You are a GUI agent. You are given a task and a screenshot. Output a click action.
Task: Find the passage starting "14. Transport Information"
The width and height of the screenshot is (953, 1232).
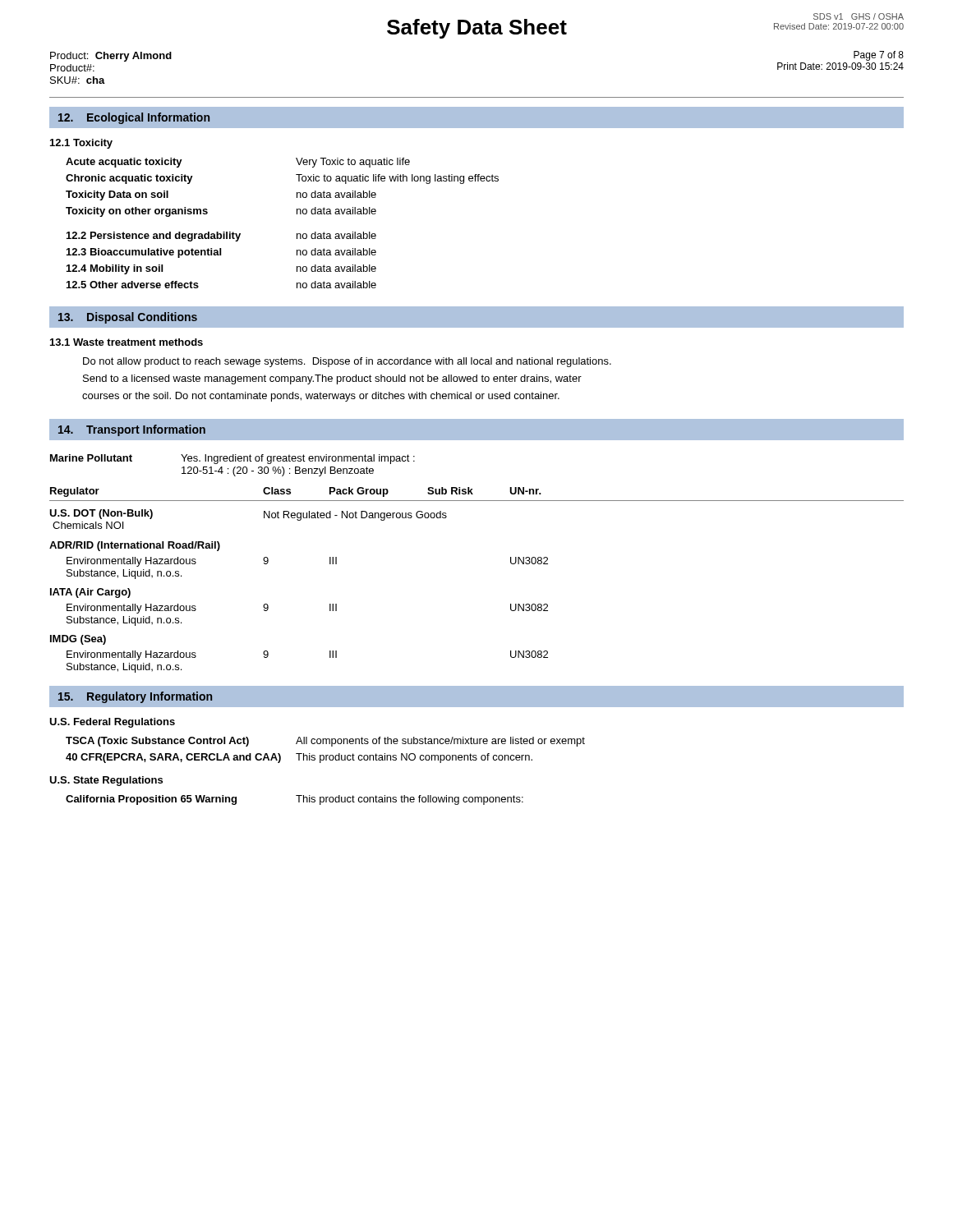pyautogui.click(x=132, y=430)
